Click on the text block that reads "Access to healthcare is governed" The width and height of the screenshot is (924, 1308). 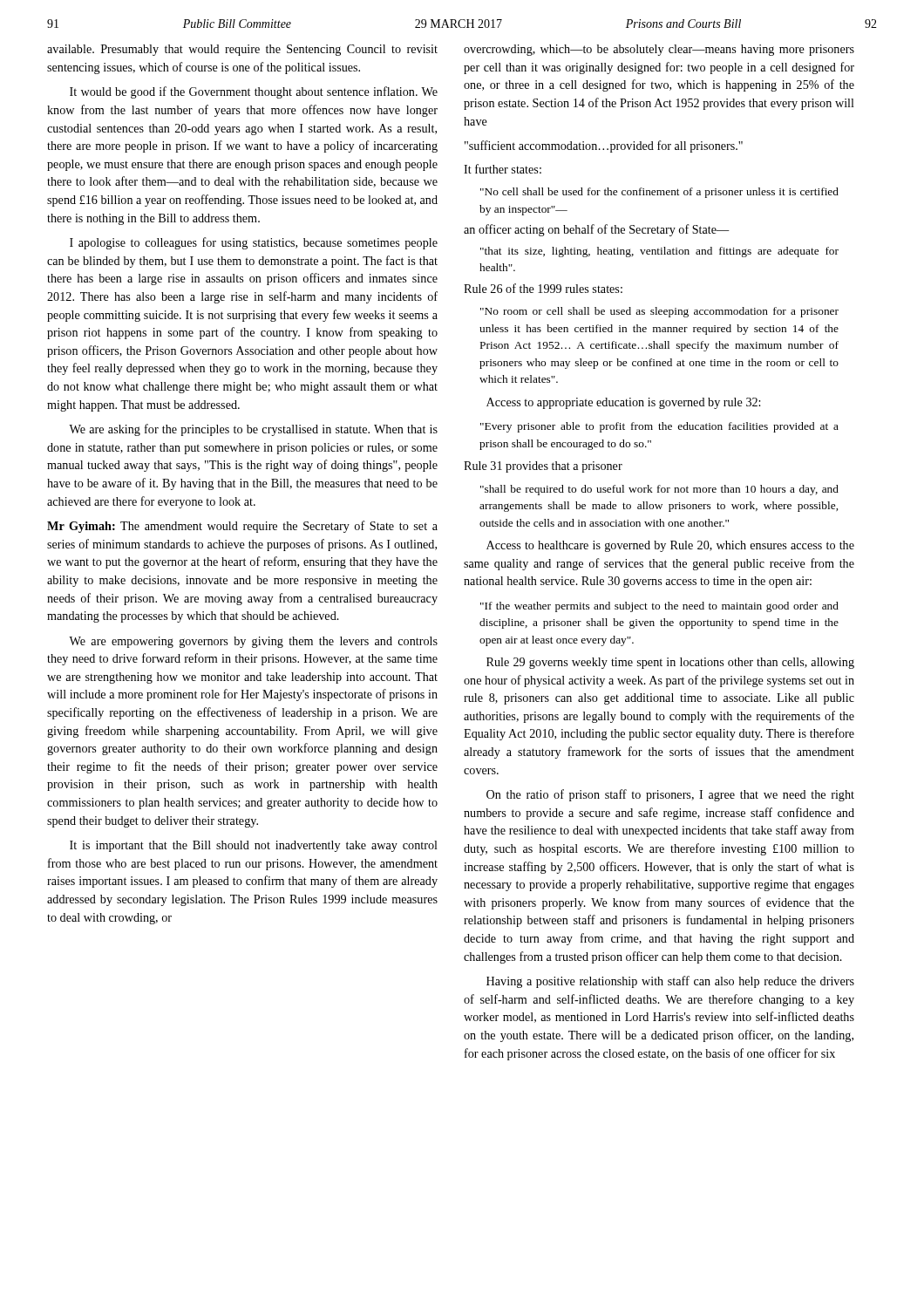[x=659, y=563]
